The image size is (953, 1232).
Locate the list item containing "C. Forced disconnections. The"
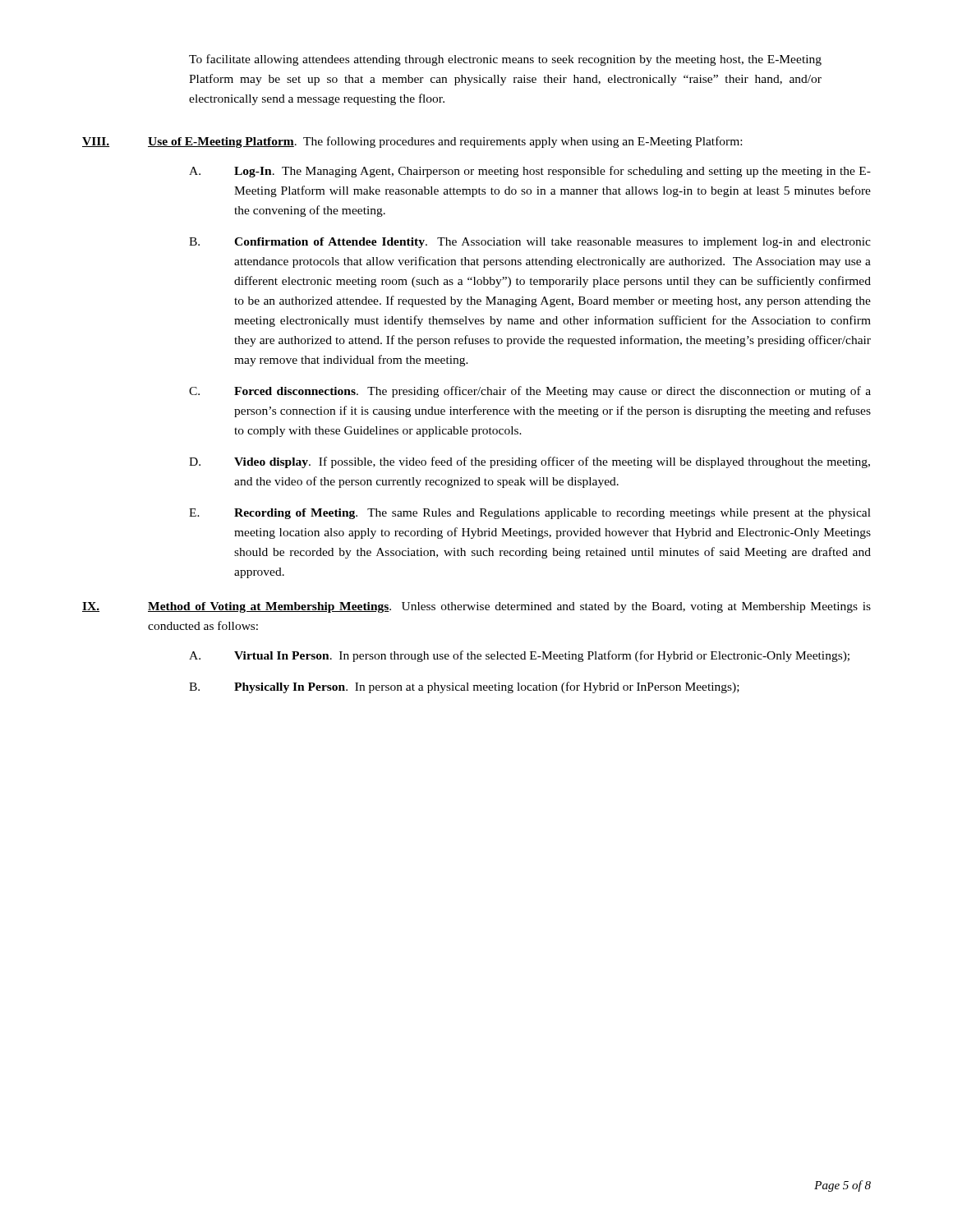click(530, 411)
